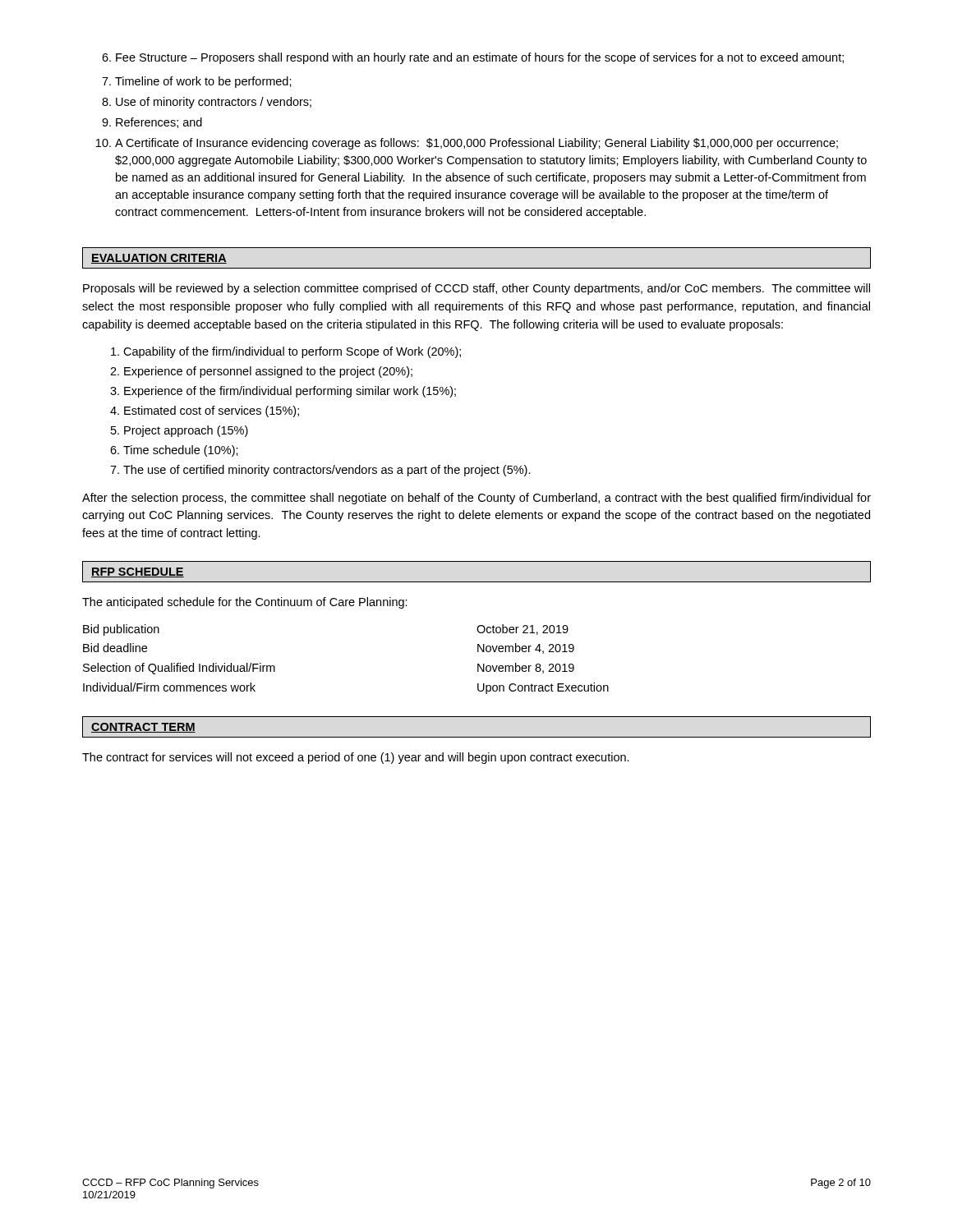
Task: Locate the block of text that opens with "The anticipated schedule for"
Action: (x=245, y=602)
